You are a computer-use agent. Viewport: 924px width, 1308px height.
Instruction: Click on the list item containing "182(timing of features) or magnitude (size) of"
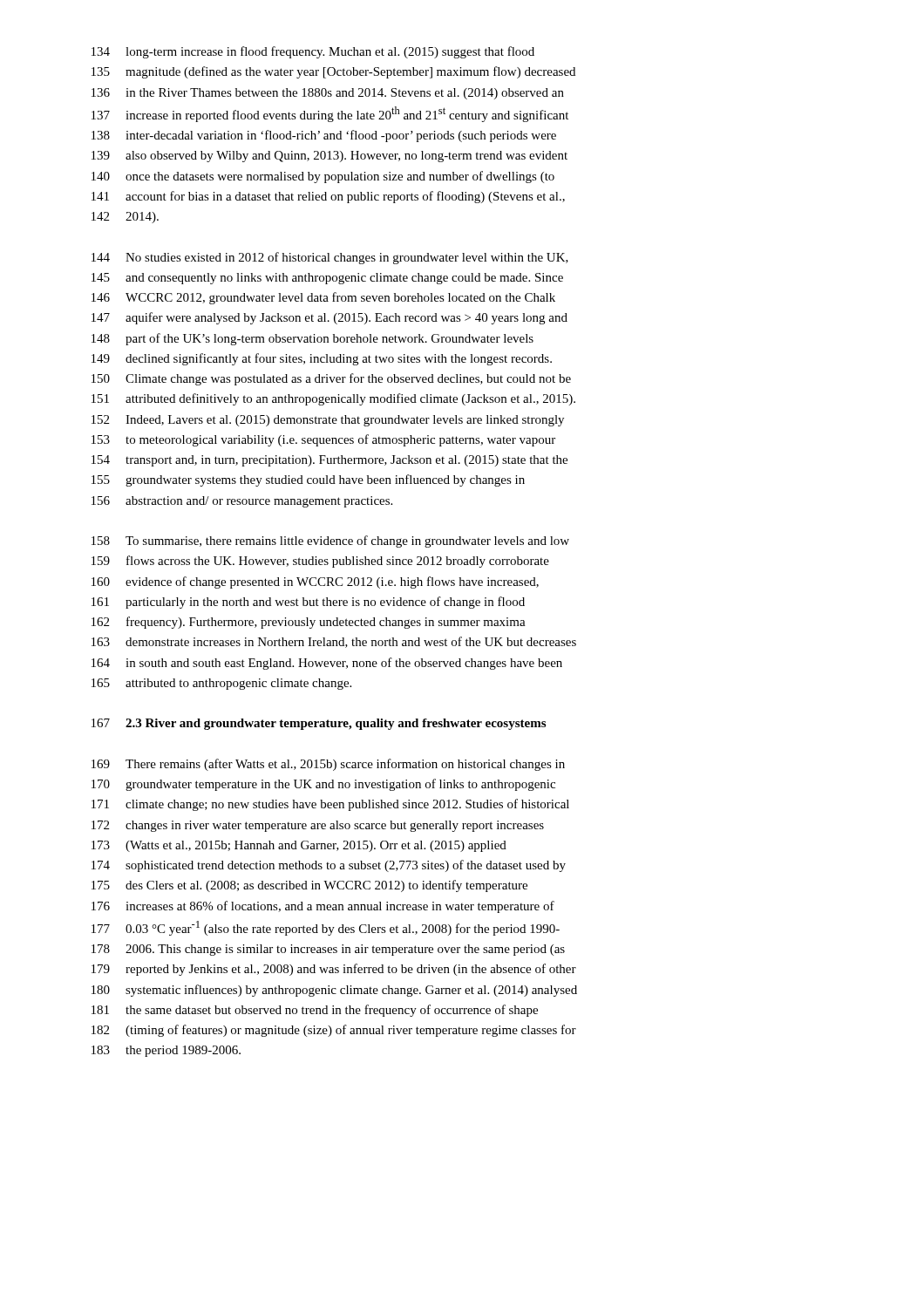click(462, 1030)
